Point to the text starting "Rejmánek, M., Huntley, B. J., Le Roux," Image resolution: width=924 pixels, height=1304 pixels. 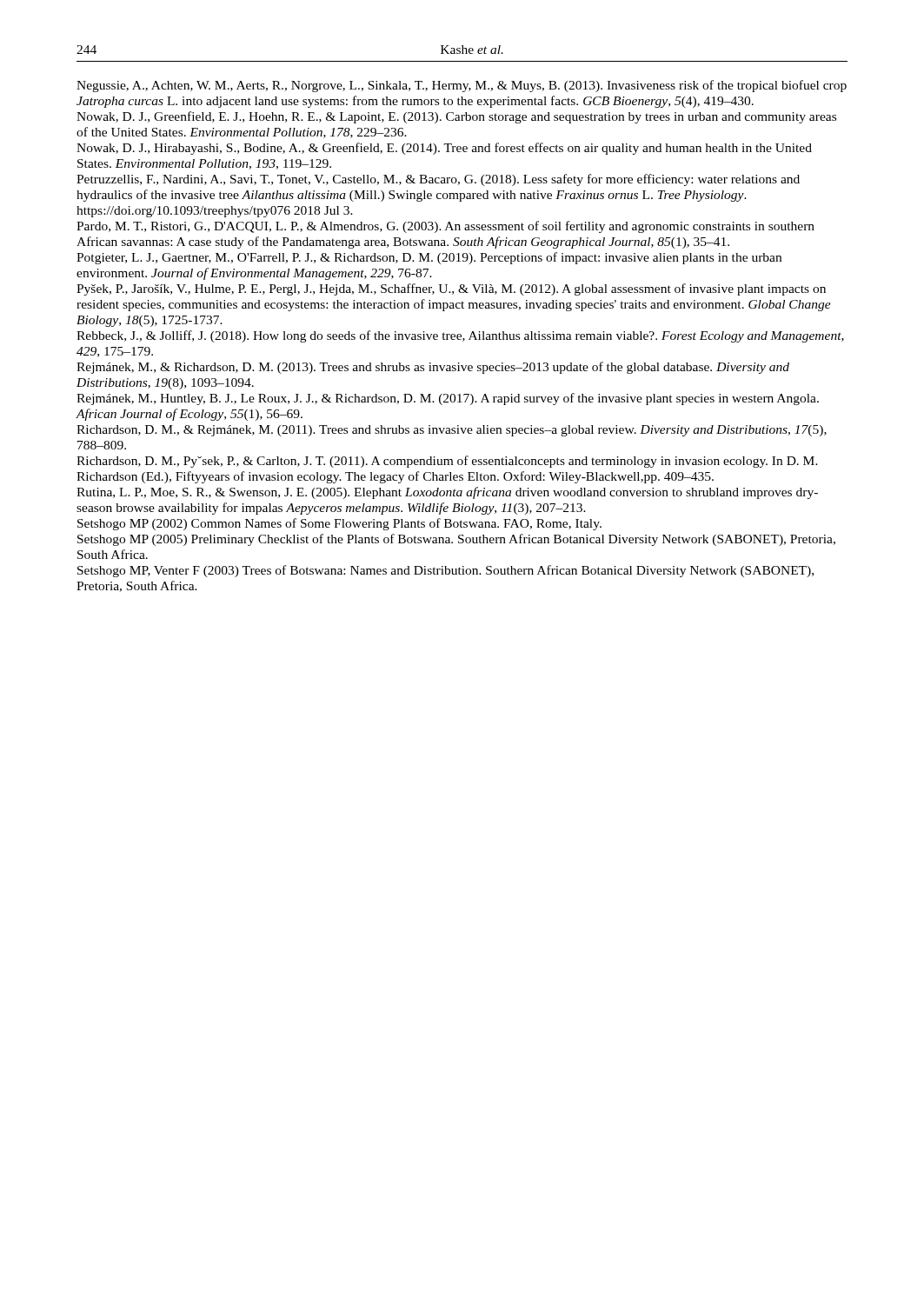click(448, 406)
